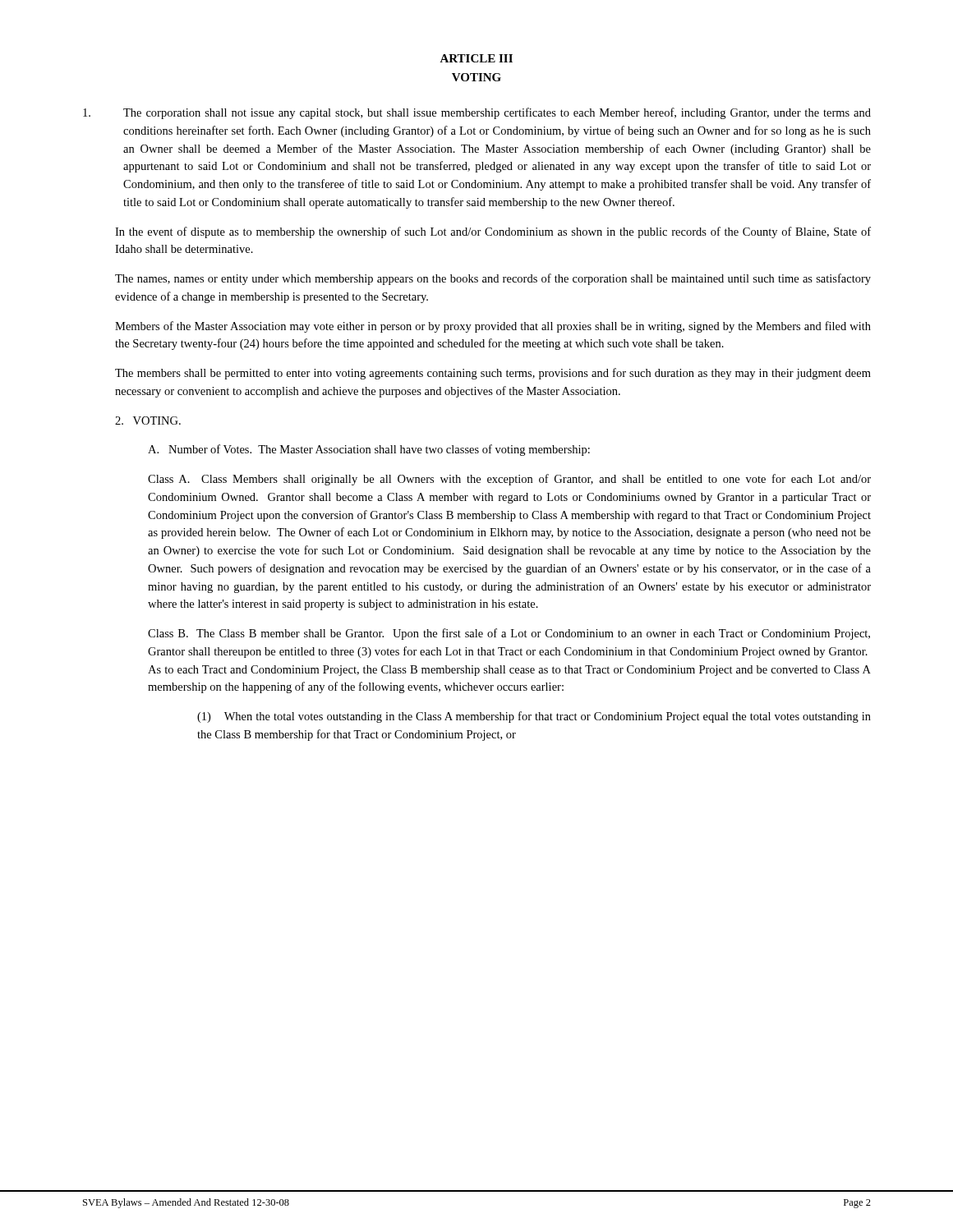Navigate to the text block starting "Class A. Class"
Viewport: 953px width, 1232px height.
[509, 541]
